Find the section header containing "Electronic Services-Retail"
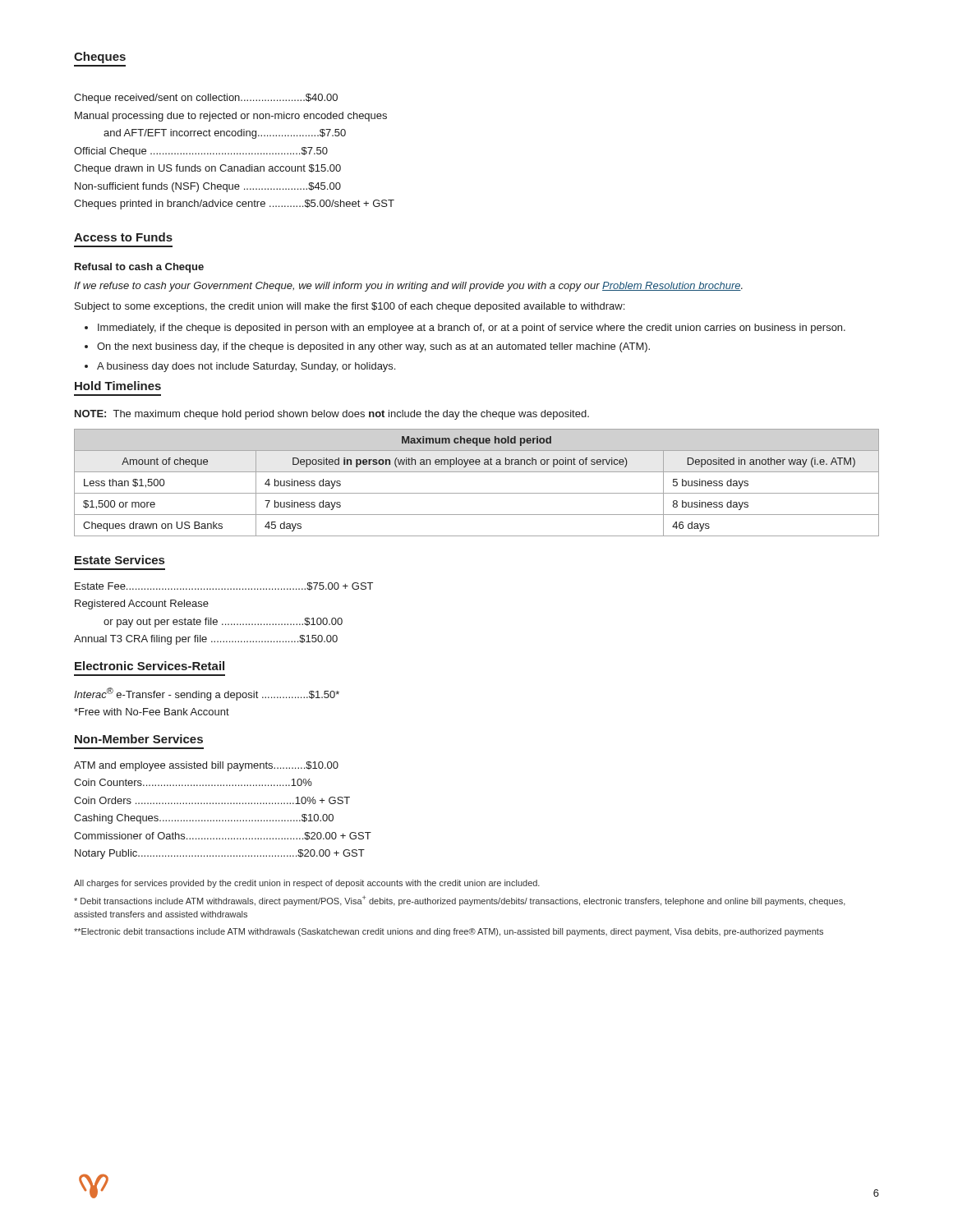953x1232 pixels. click(150, 667)
